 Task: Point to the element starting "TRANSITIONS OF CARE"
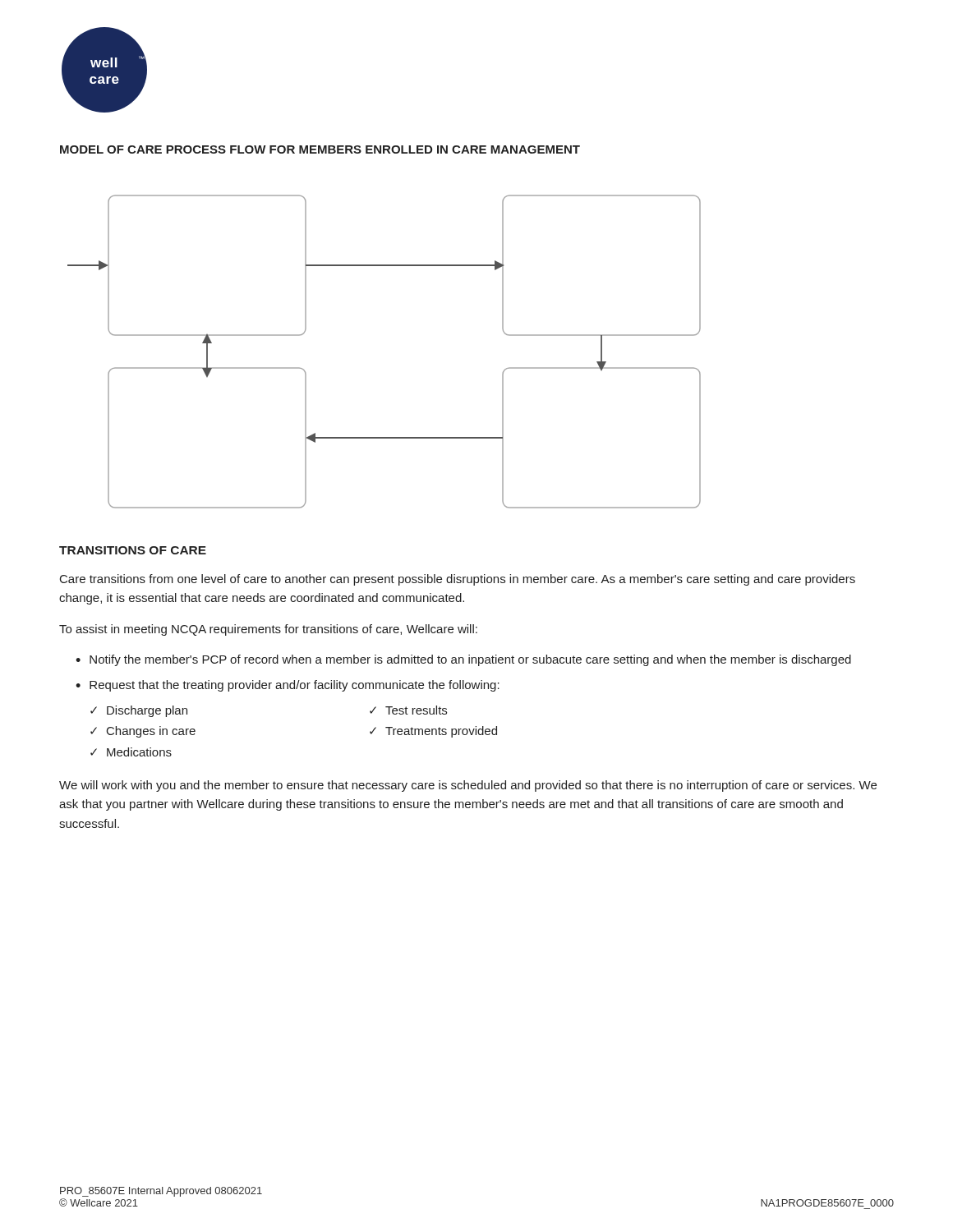click(x=133, y=550)
